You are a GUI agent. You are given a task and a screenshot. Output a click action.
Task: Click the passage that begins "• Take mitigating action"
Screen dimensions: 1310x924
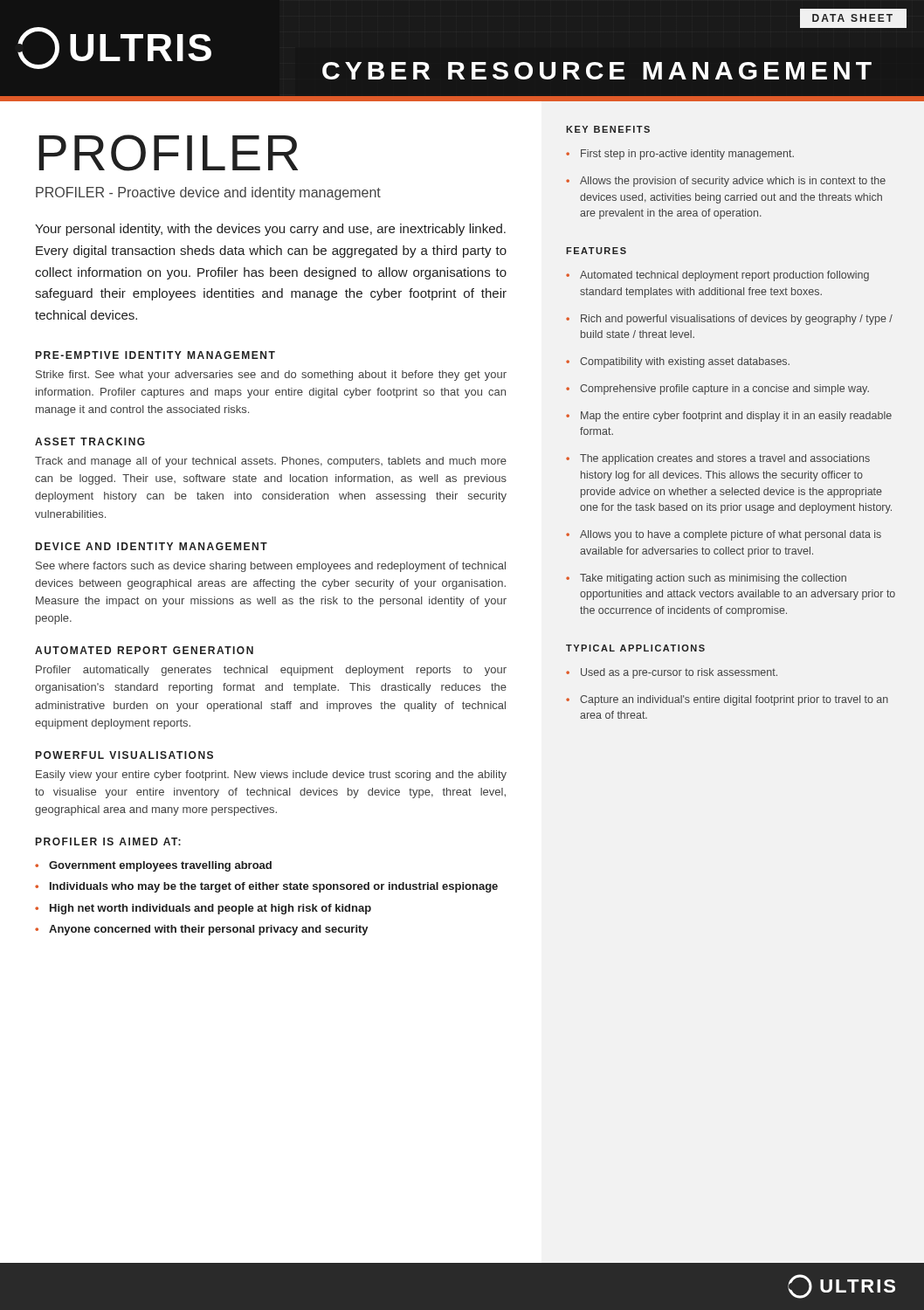click(x=731, y=593)
